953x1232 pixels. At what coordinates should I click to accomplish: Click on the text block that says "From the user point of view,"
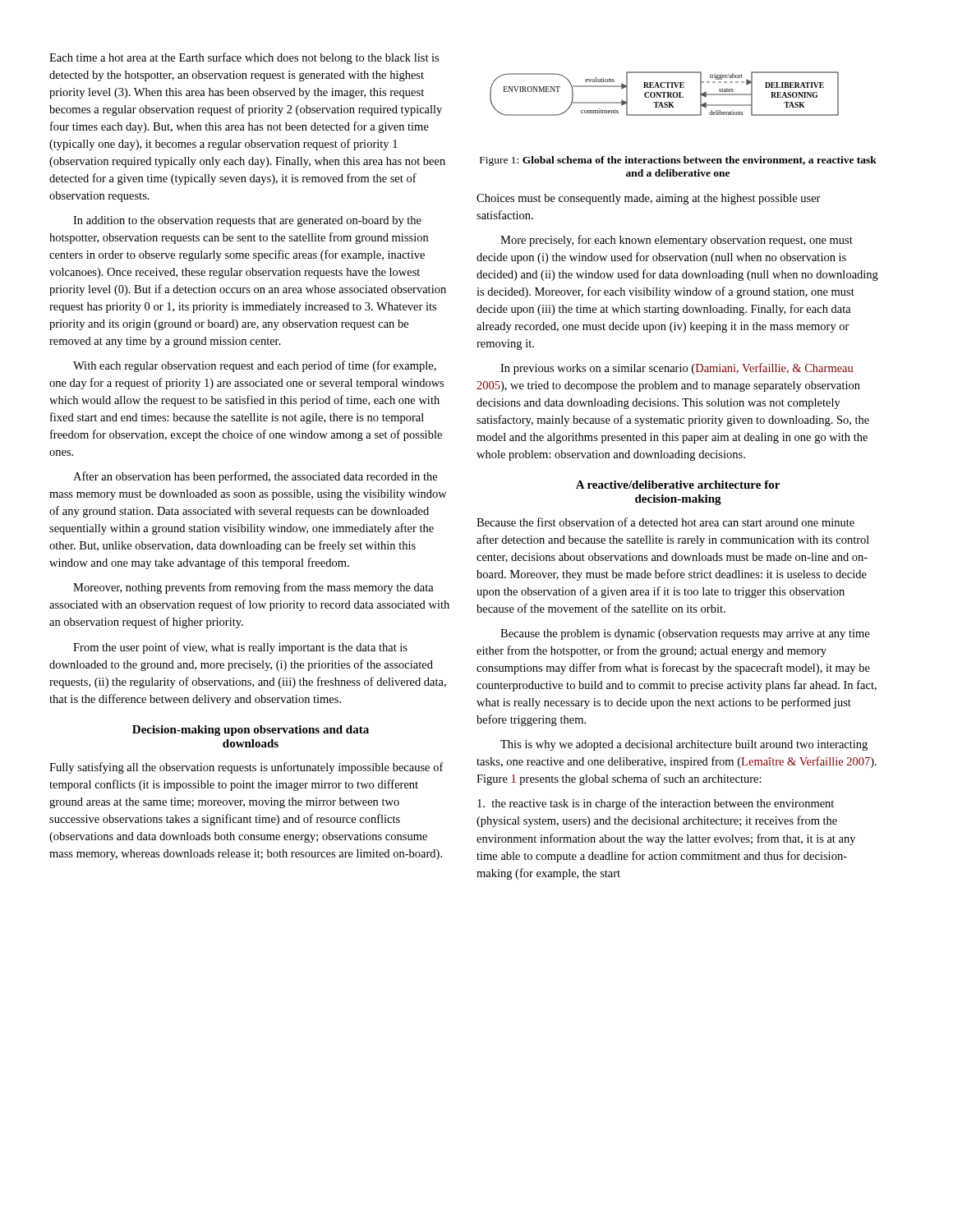tap(251, 673)
